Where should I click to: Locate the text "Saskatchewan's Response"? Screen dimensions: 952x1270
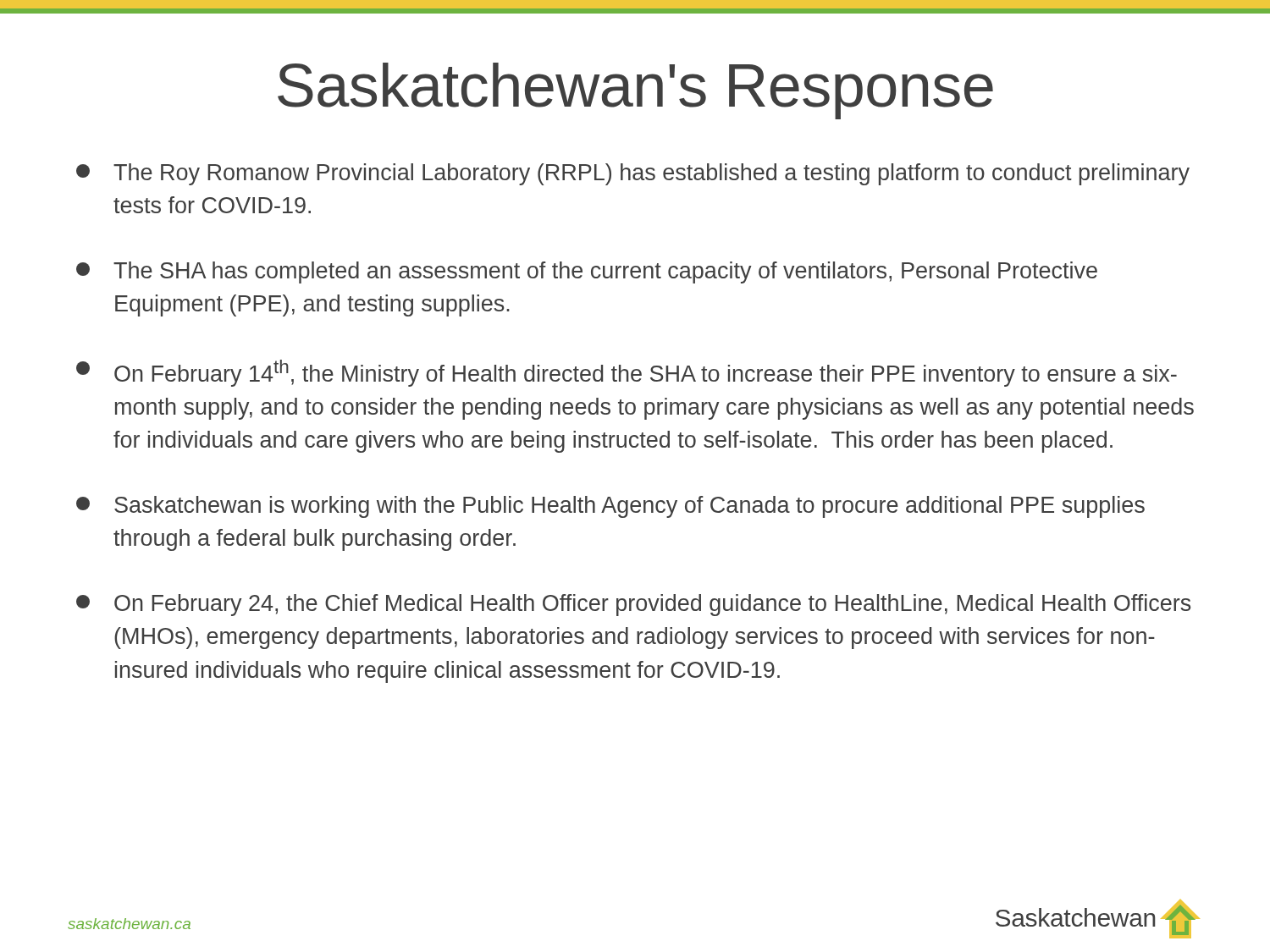click(x=635, y=81)
